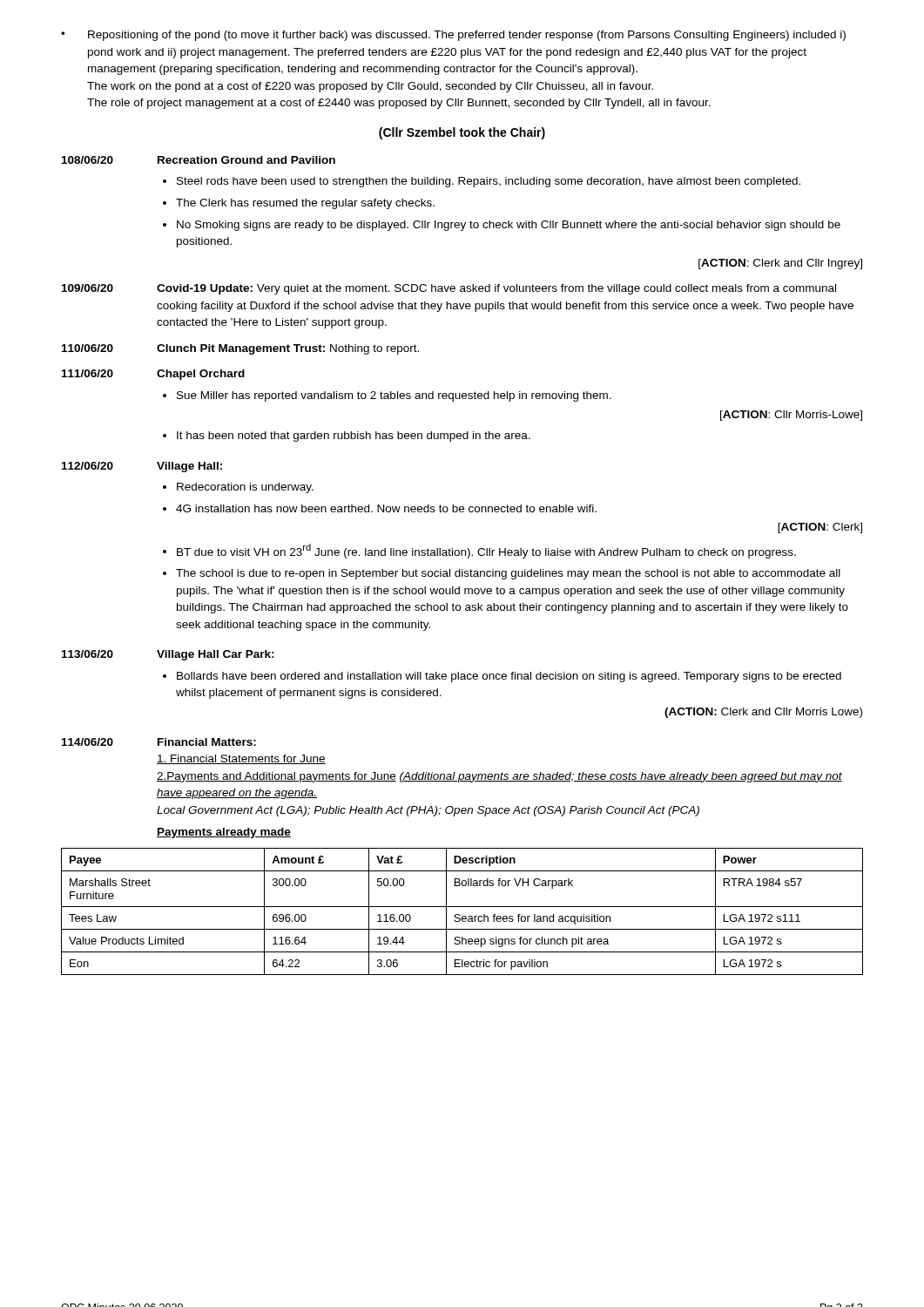Select the section header that reads "Financial Matters: 1."
The image size is (924, 1307).
499,788
